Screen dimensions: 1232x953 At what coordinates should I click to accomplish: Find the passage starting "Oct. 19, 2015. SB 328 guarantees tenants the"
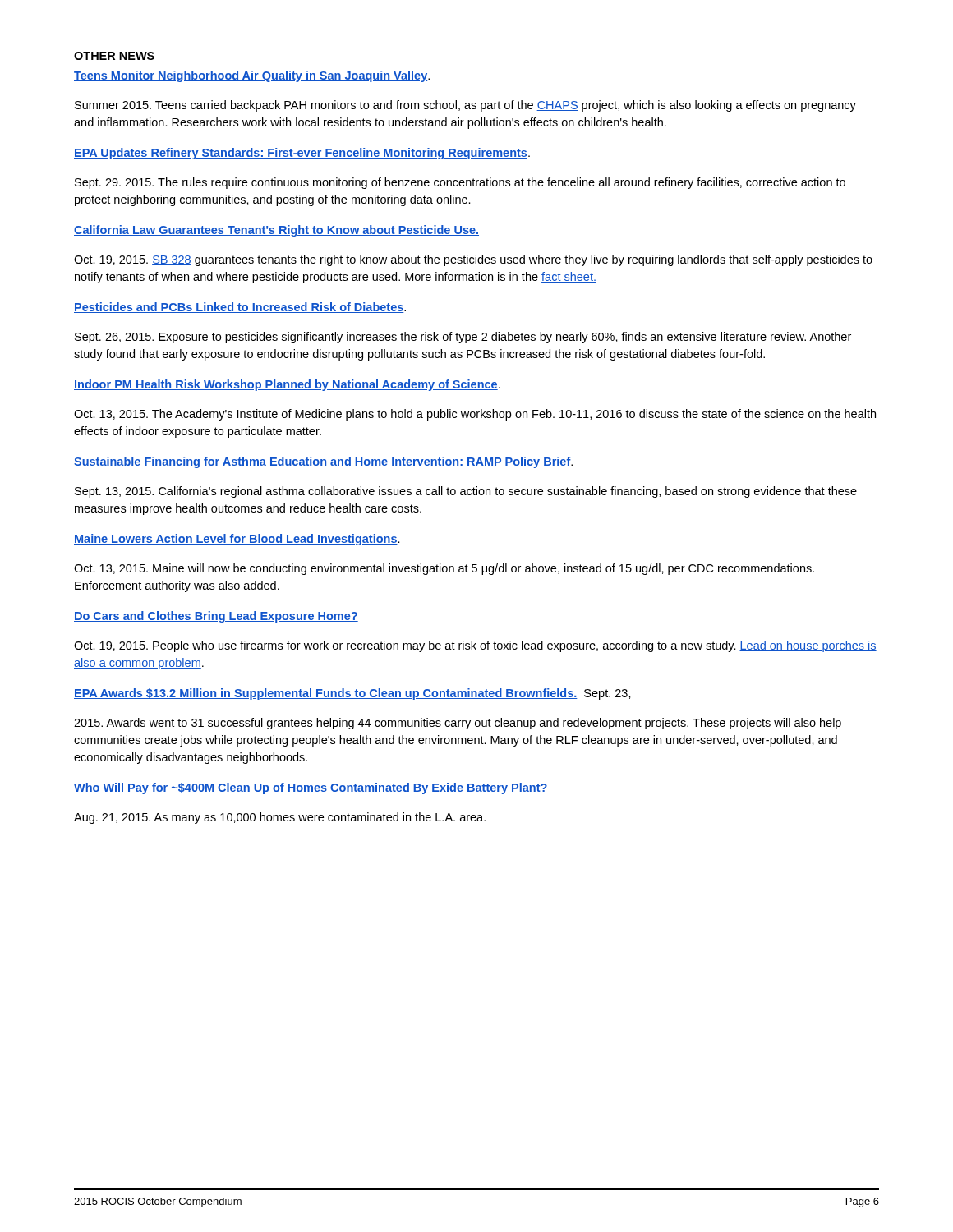[476, 269]
